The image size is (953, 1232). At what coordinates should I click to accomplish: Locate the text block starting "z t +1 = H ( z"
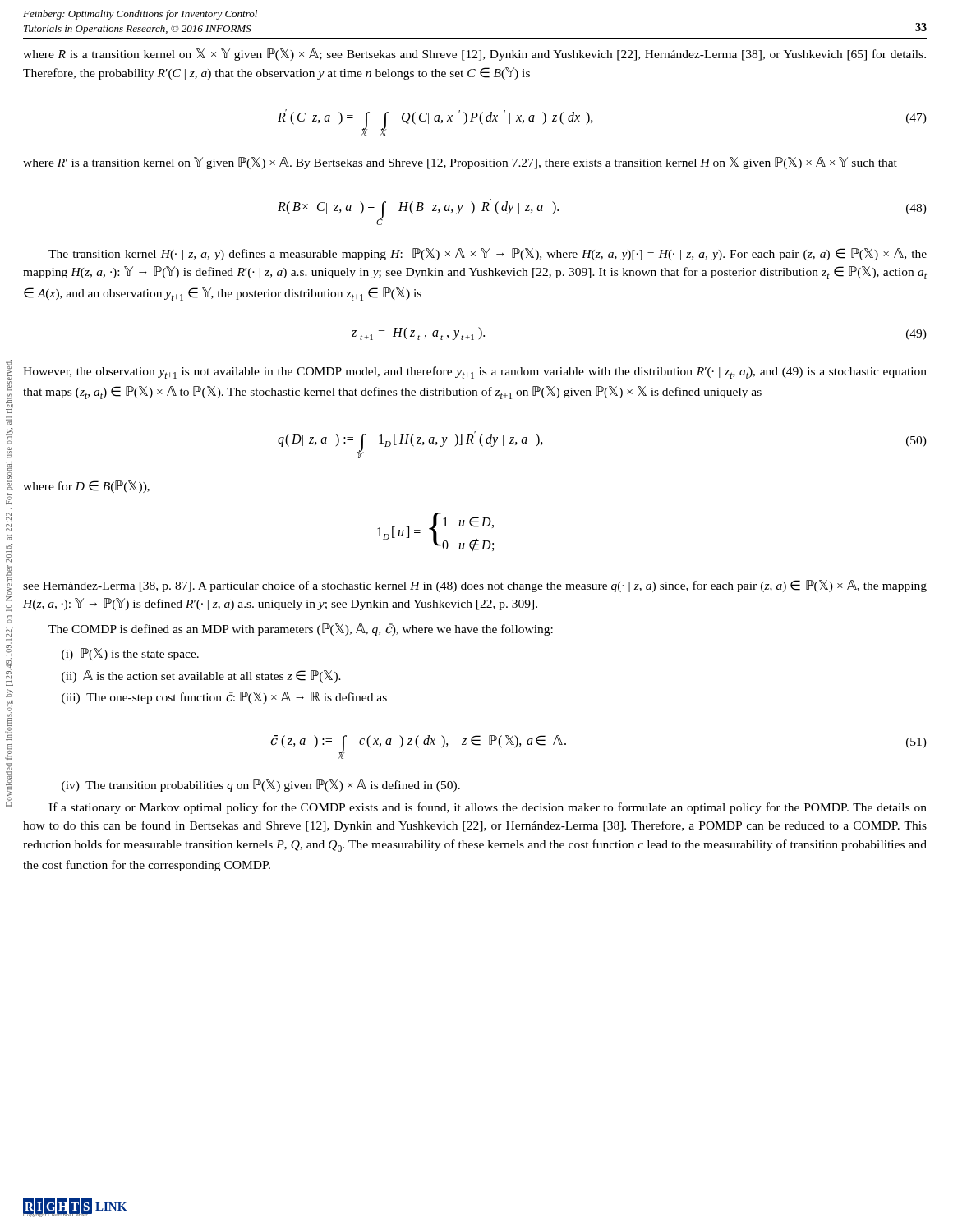475,334
